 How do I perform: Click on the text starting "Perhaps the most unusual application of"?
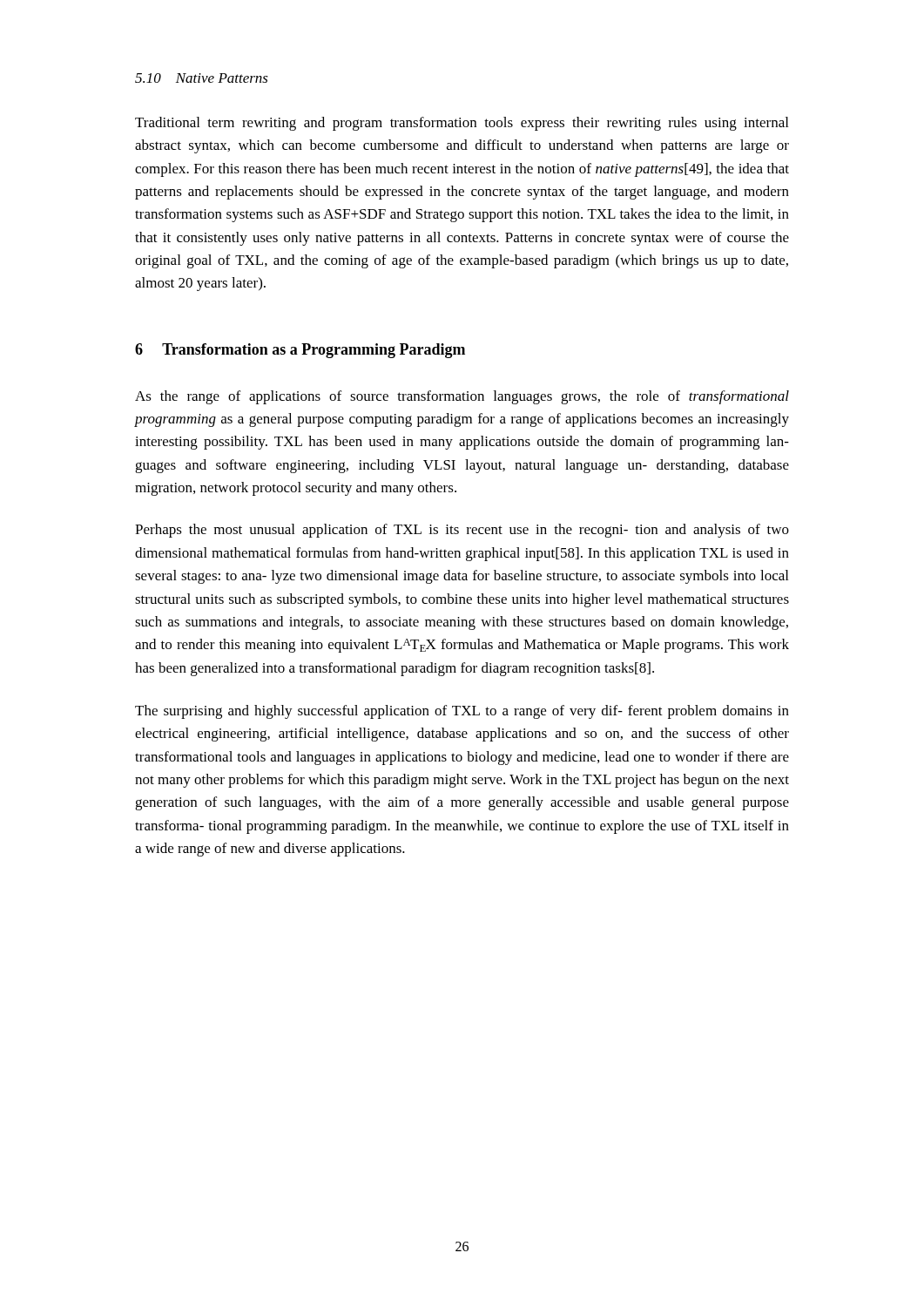click(462, 599)
